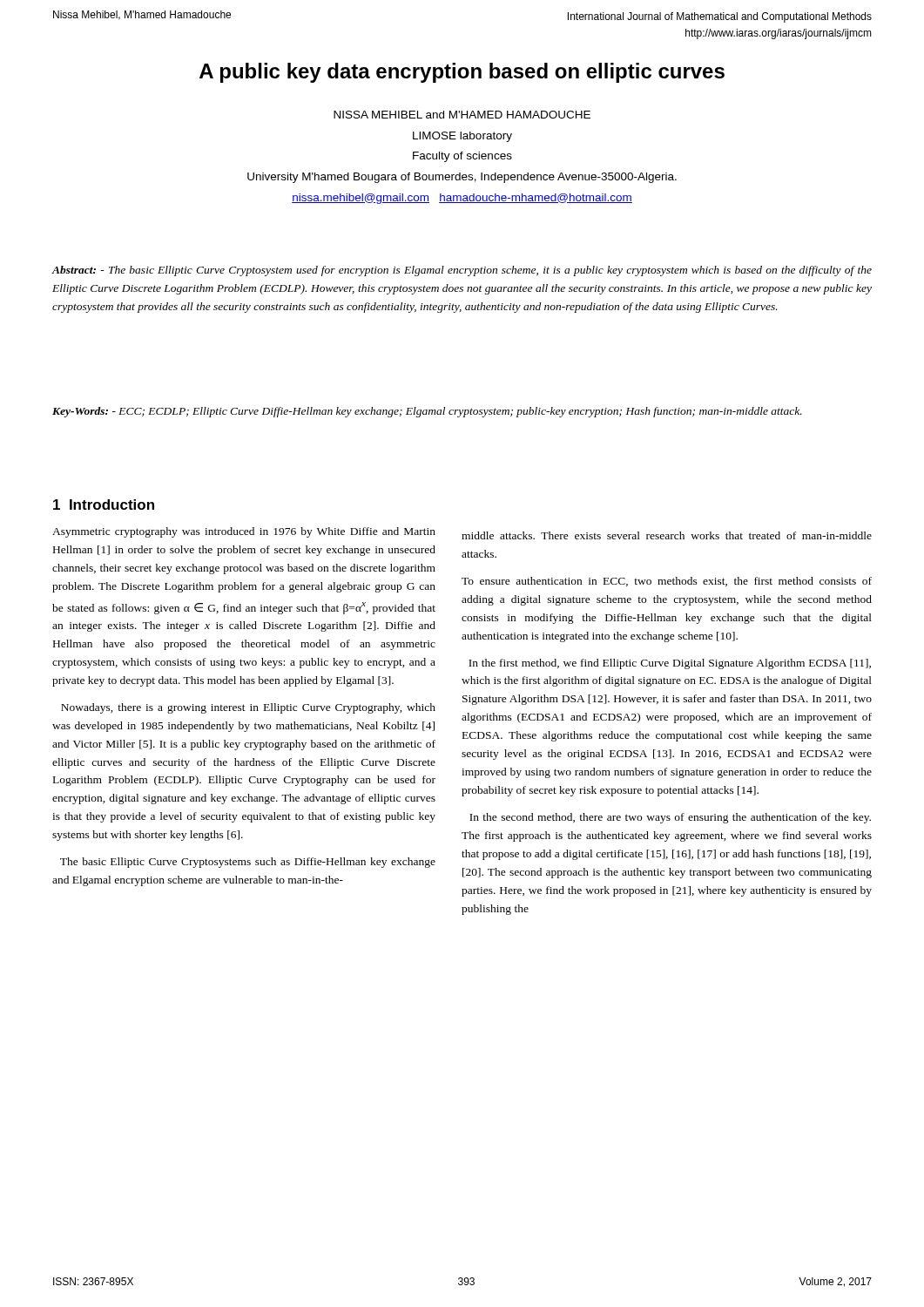Screen dimensions: 1307x924
Task: Locate the text block that says "The basic Elliptic Curve Cryptosystems such as"
Action: pos(244,871)
